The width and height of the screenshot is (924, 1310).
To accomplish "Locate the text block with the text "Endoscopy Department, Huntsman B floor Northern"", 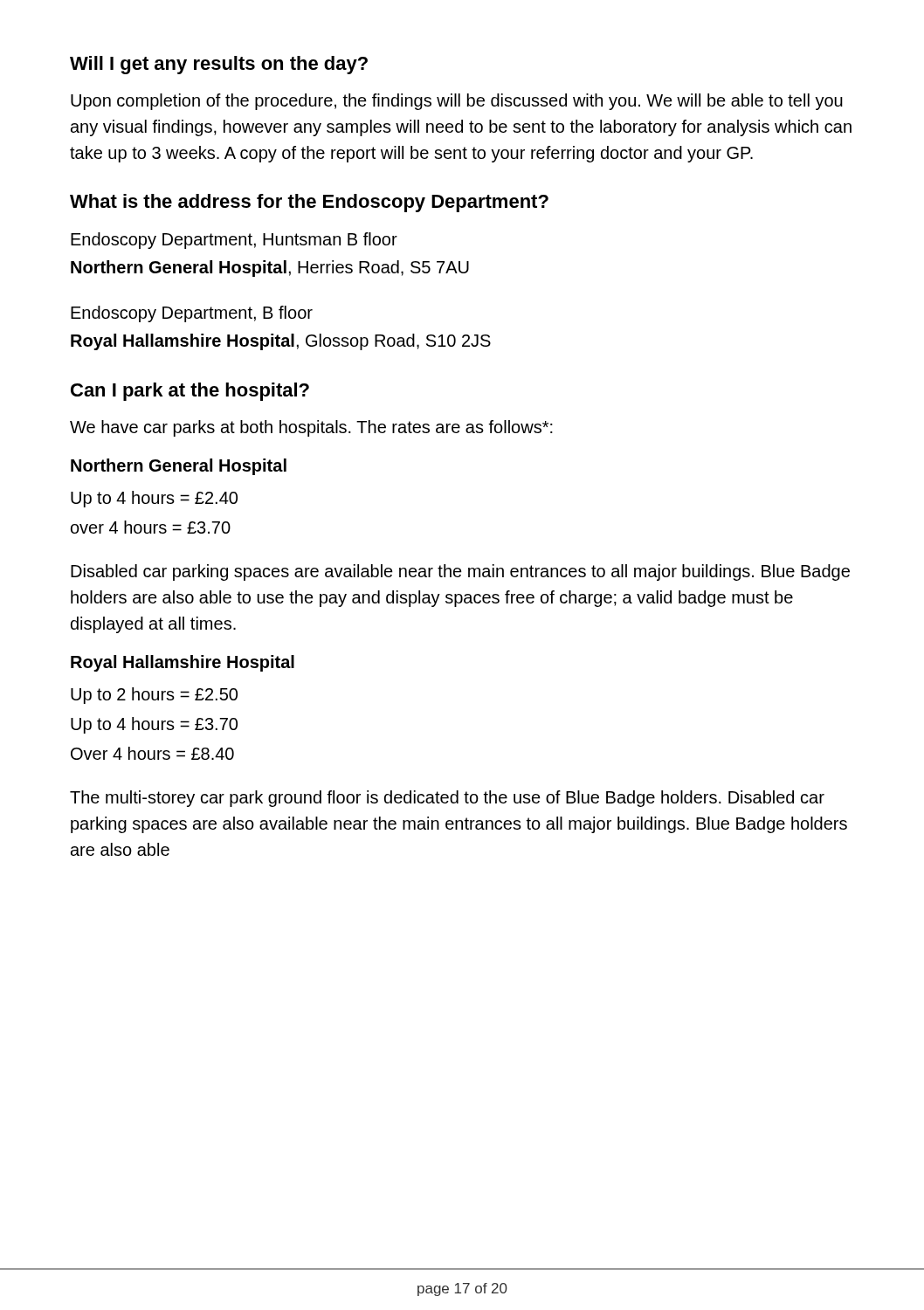I will [x=270, y=253].
